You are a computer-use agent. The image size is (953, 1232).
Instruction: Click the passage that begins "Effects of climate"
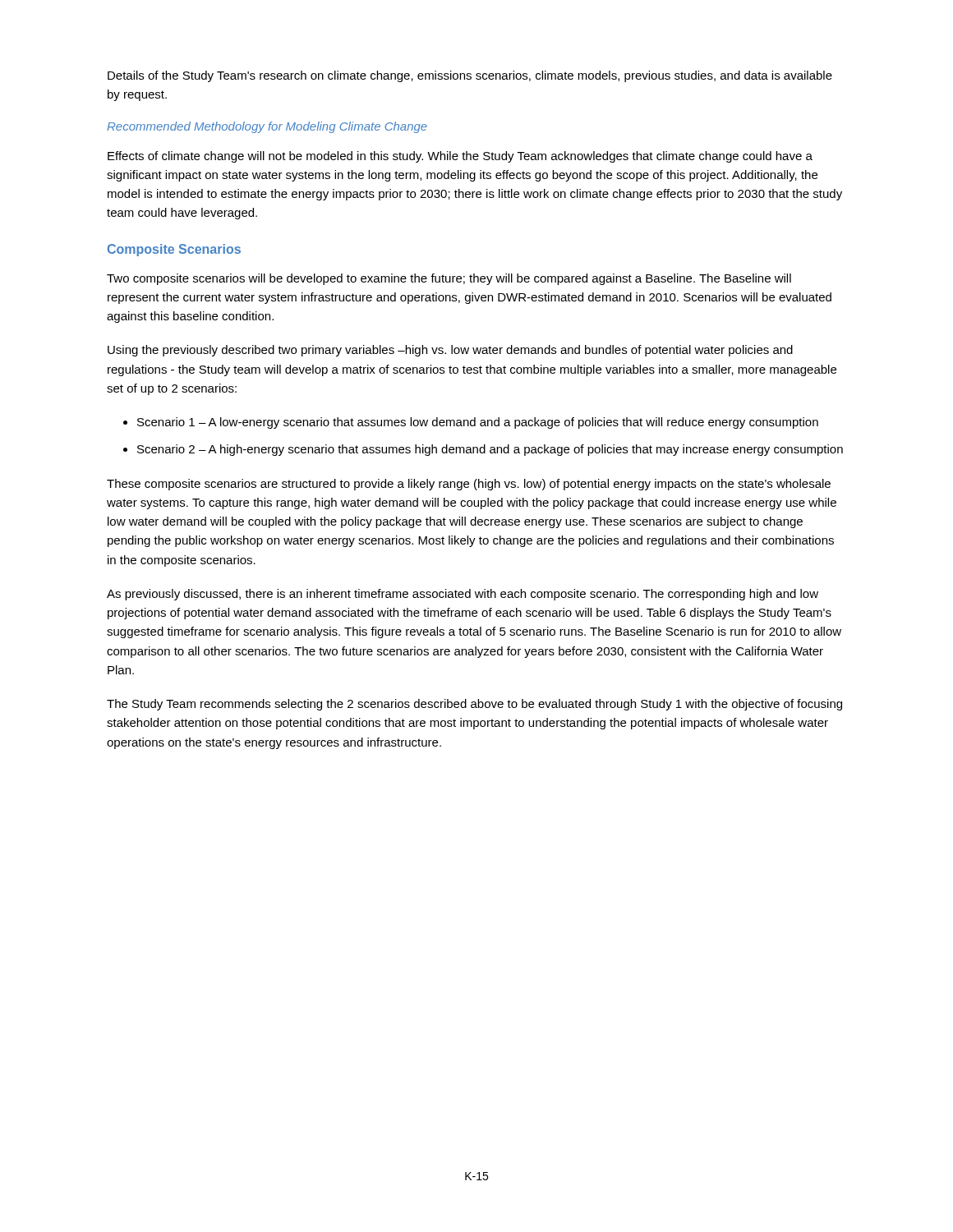475,184
